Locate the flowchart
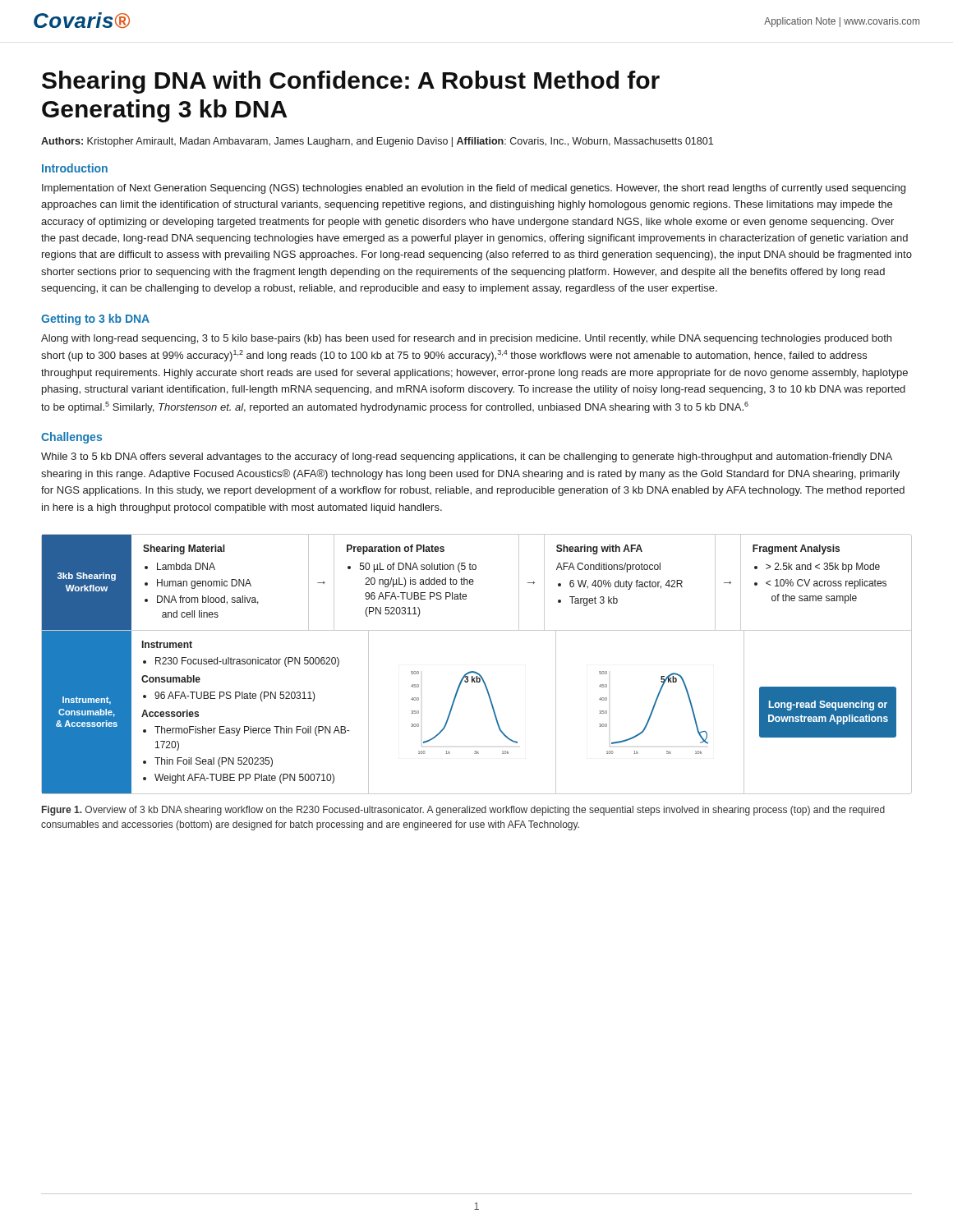 [x=476, y=664]
